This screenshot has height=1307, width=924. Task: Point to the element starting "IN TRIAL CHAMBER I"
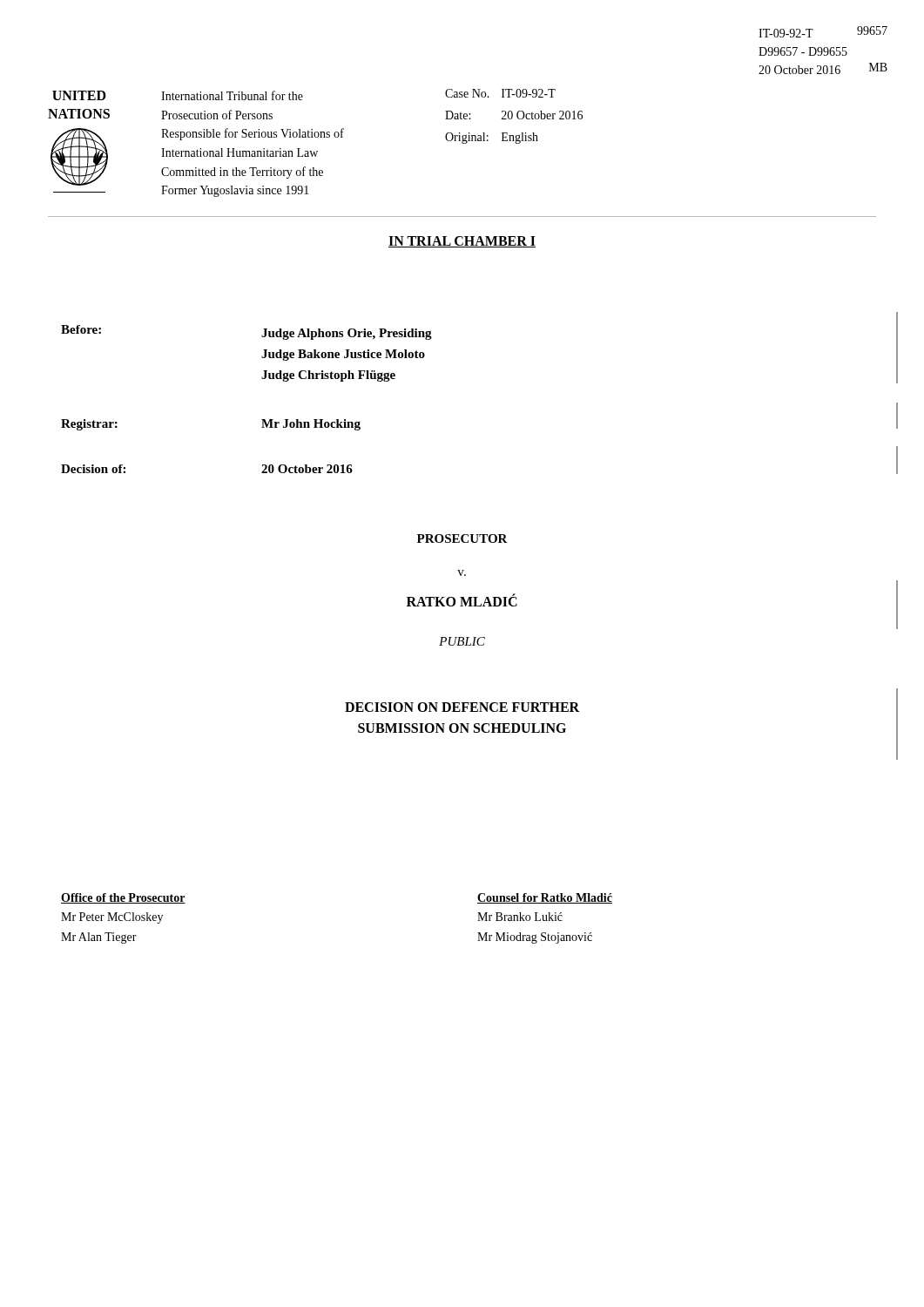pos(462,241)
